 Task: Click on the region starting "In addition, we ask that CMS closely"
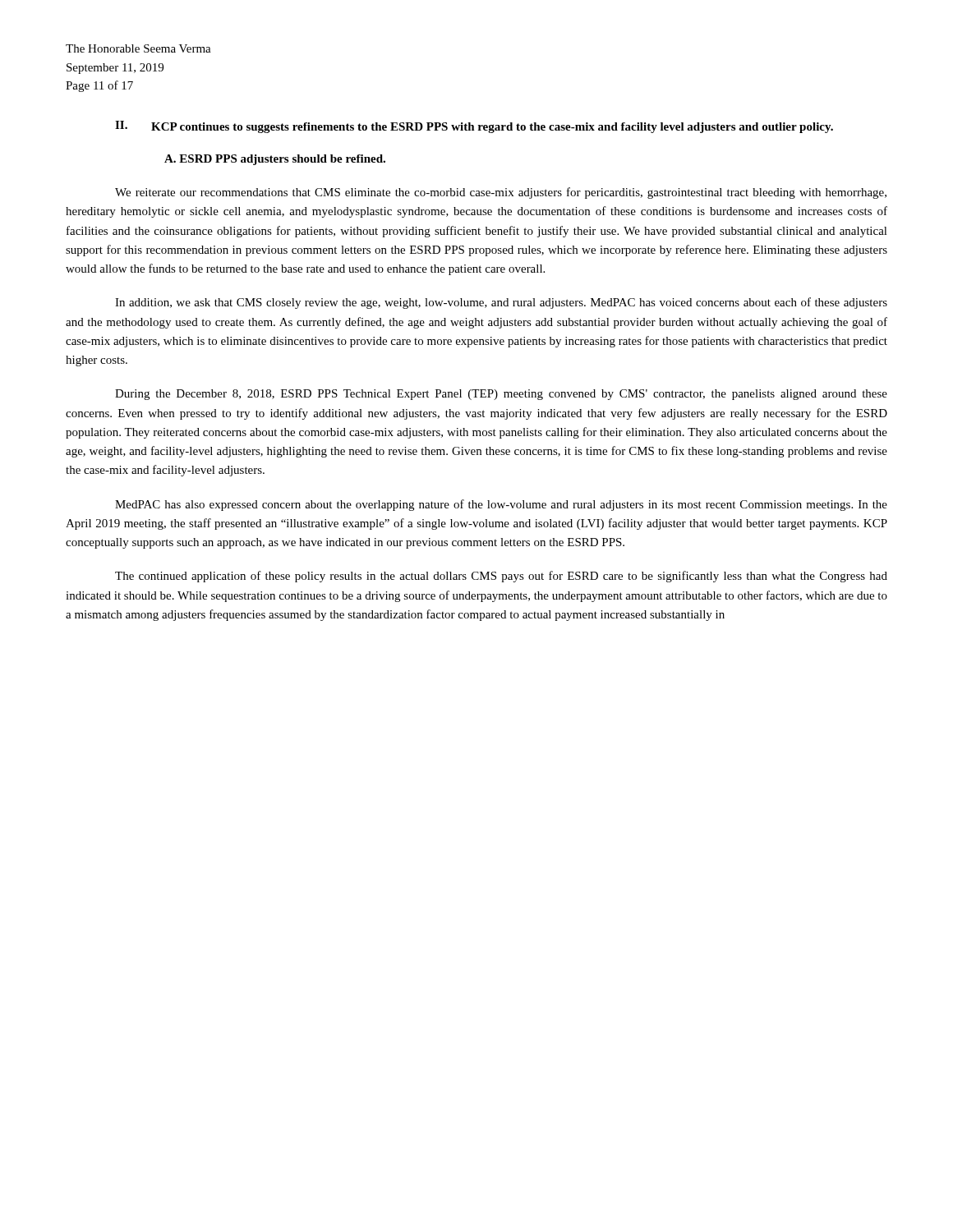click(476, 331)
